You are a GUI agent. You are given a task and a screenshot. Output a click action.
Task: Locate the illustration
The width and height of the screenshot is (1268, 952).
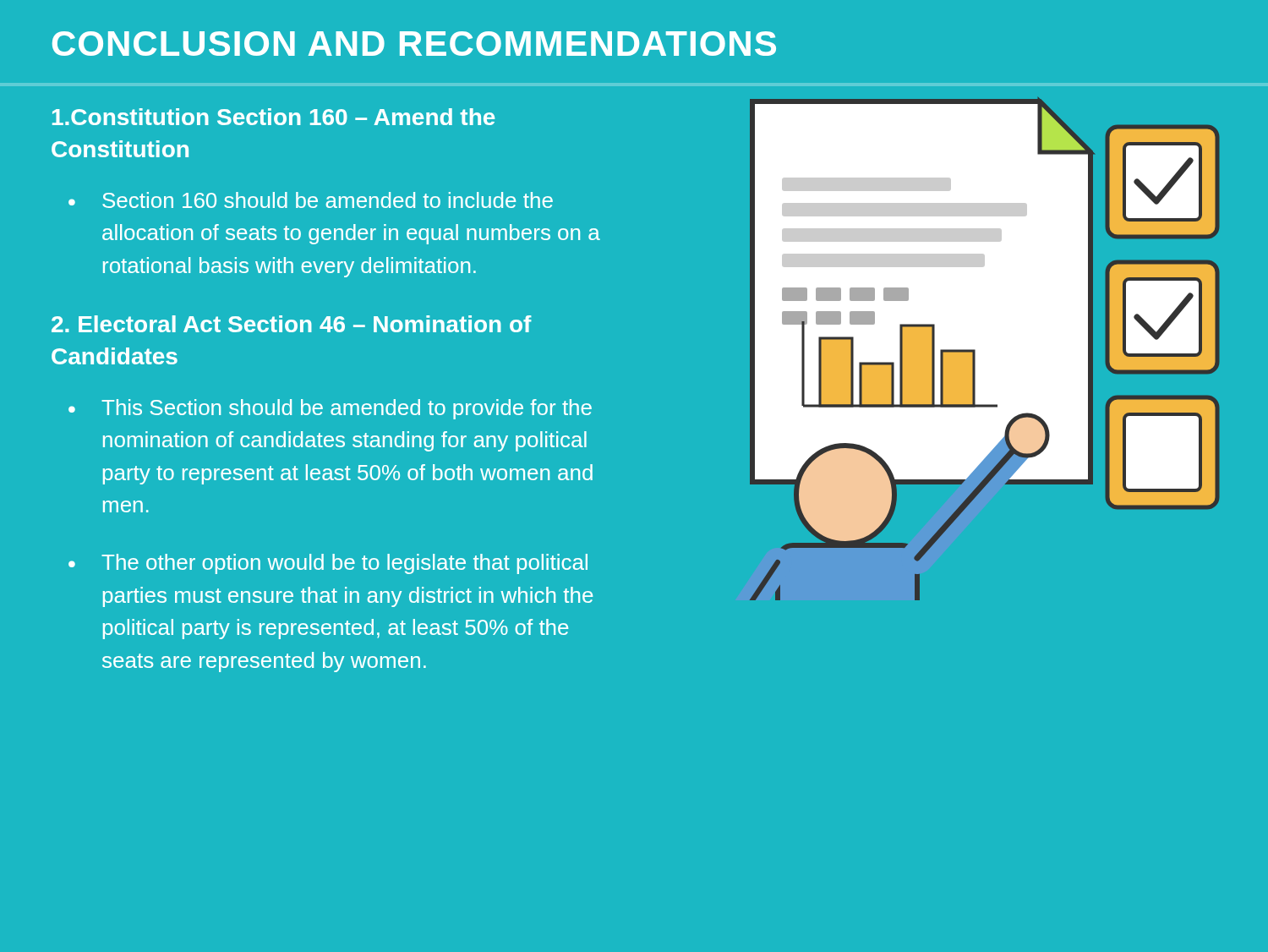[938, 338]
